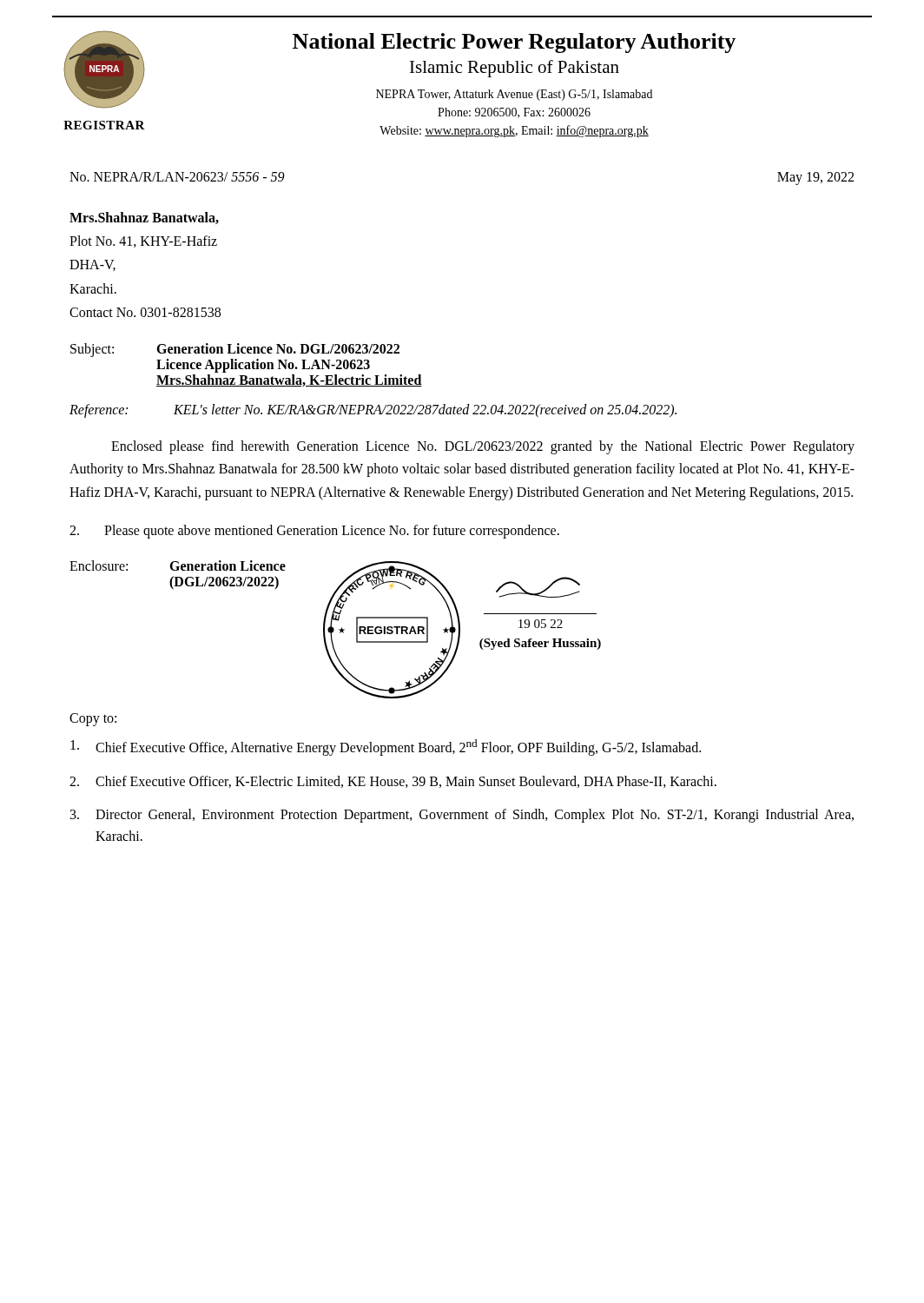
Task: Locate a illustration
Action: [392, 630]
